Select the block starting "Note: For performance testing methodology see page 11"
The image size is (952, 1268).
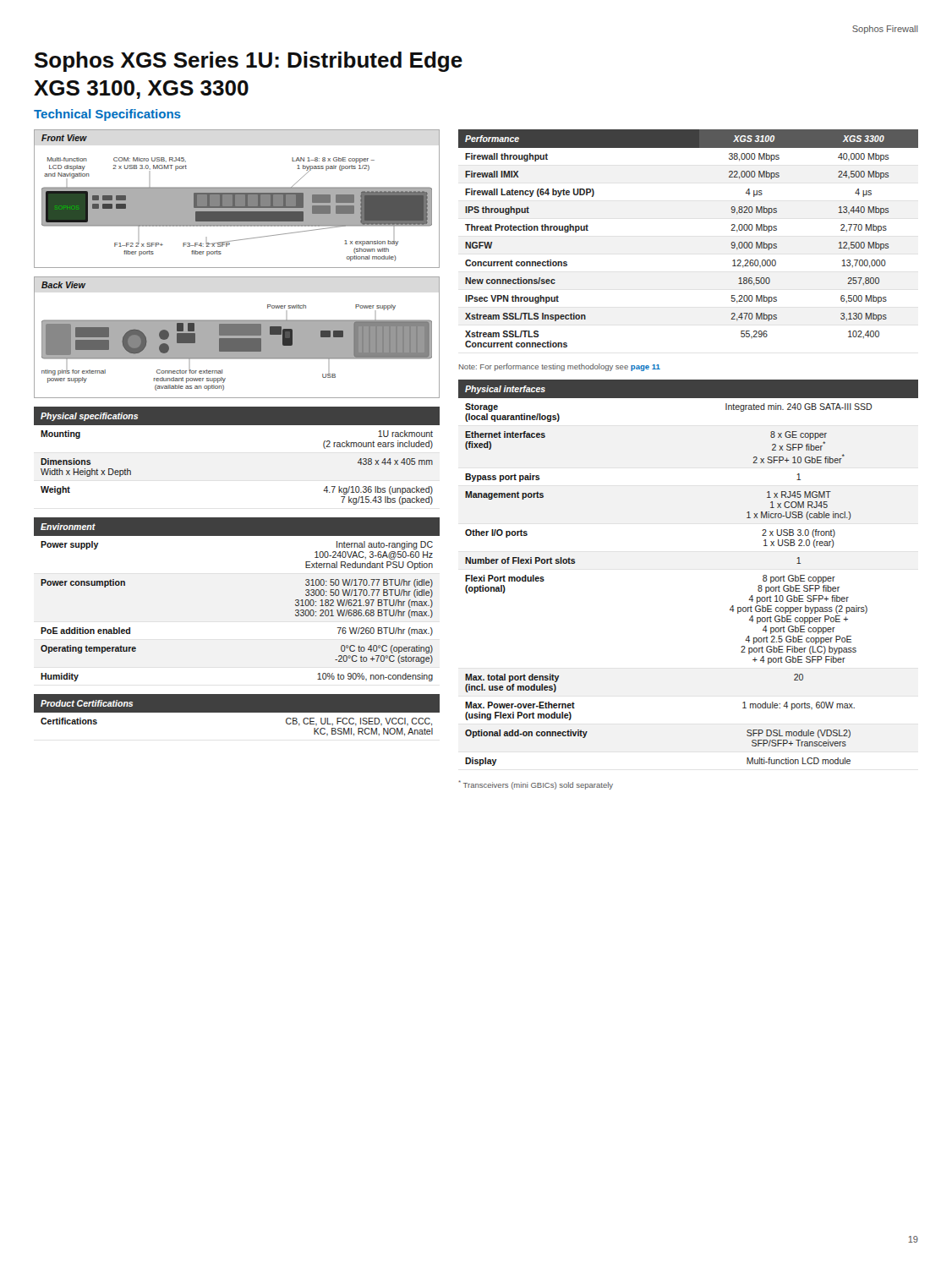pyautogui.click(x=559, y=366)
